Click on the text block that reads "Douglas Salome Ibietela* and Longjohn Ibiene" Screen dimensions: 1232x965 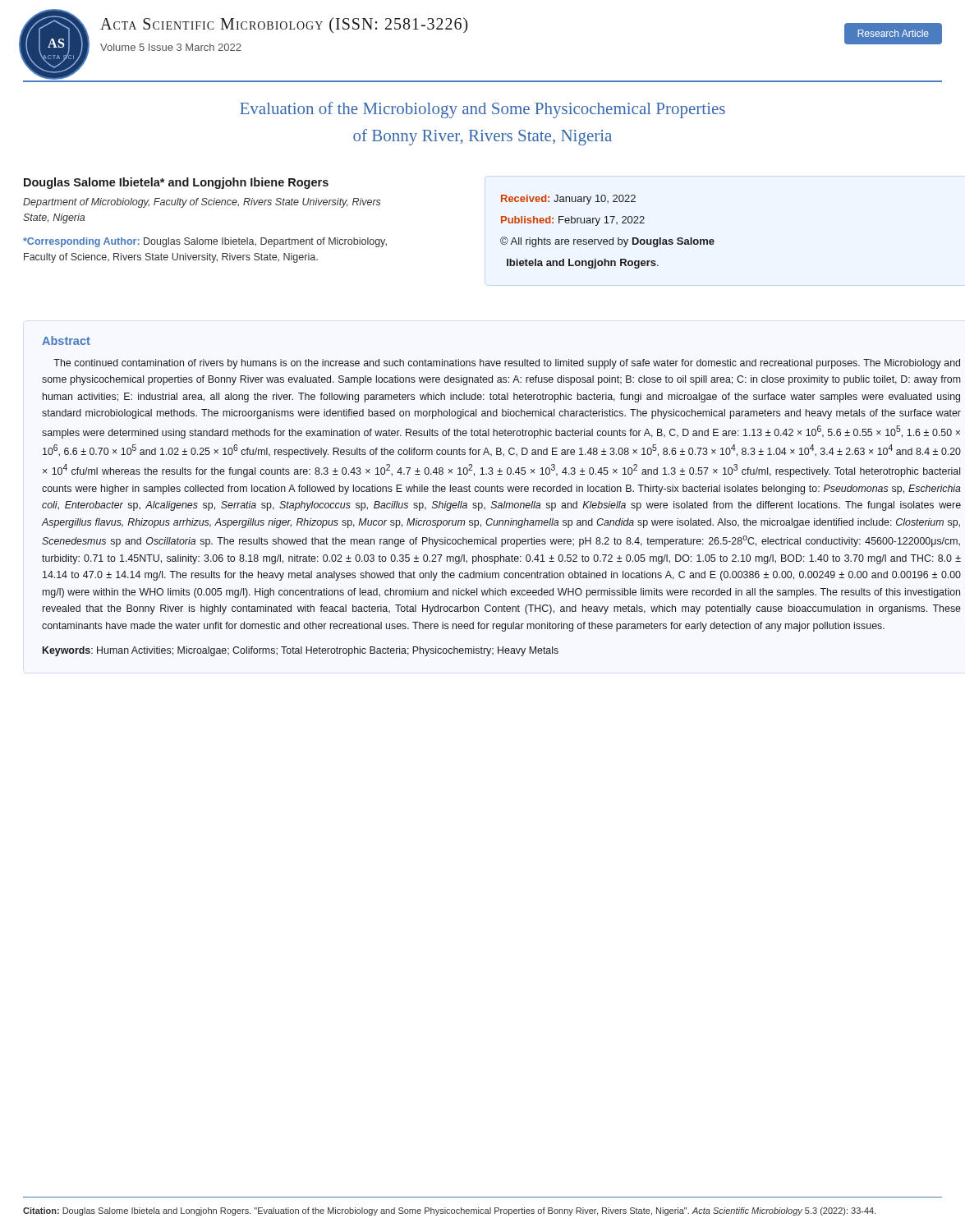[176, 183]
